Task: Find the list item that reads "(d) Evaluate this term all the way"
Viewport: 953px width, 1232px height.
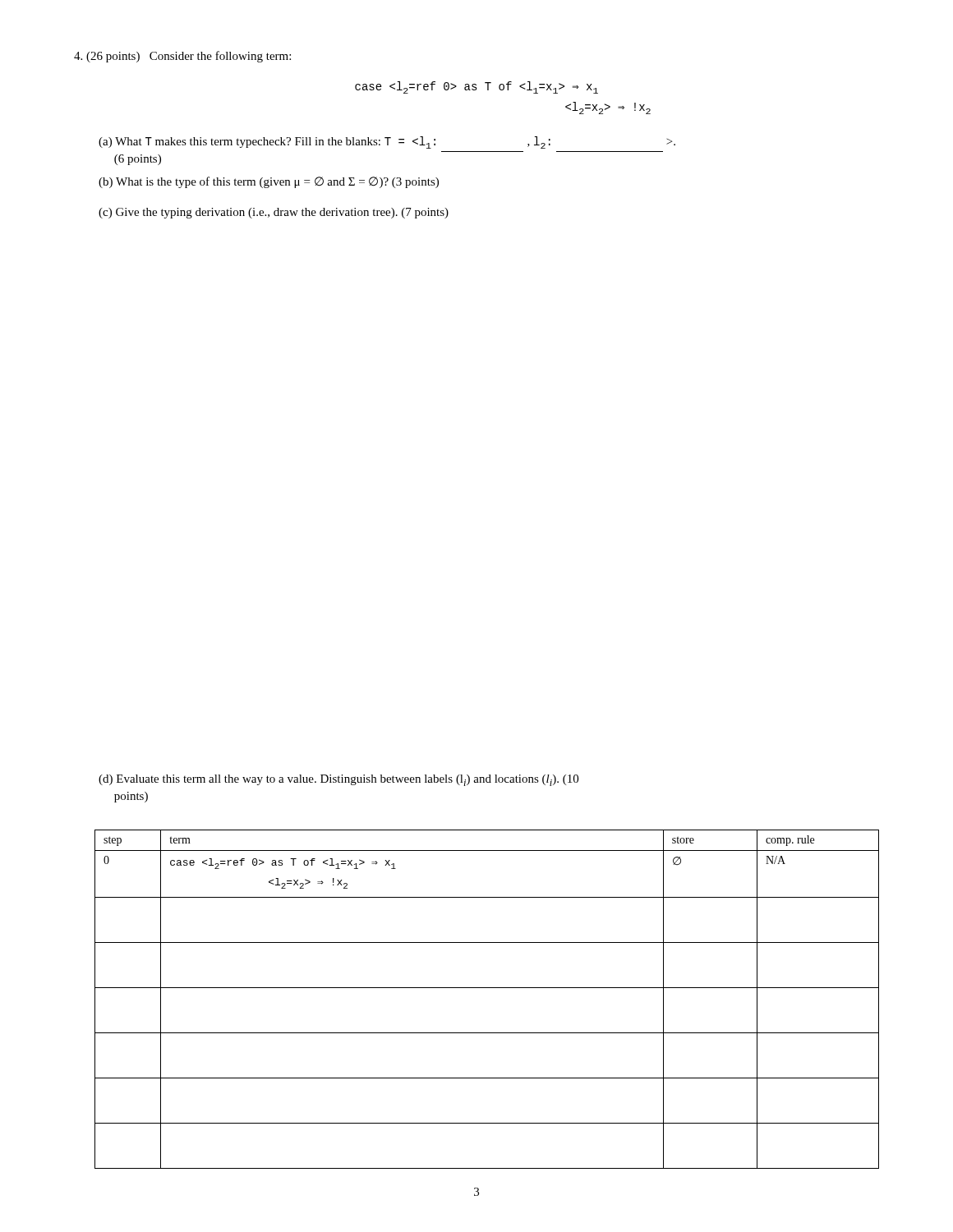Action: (339, 787)
